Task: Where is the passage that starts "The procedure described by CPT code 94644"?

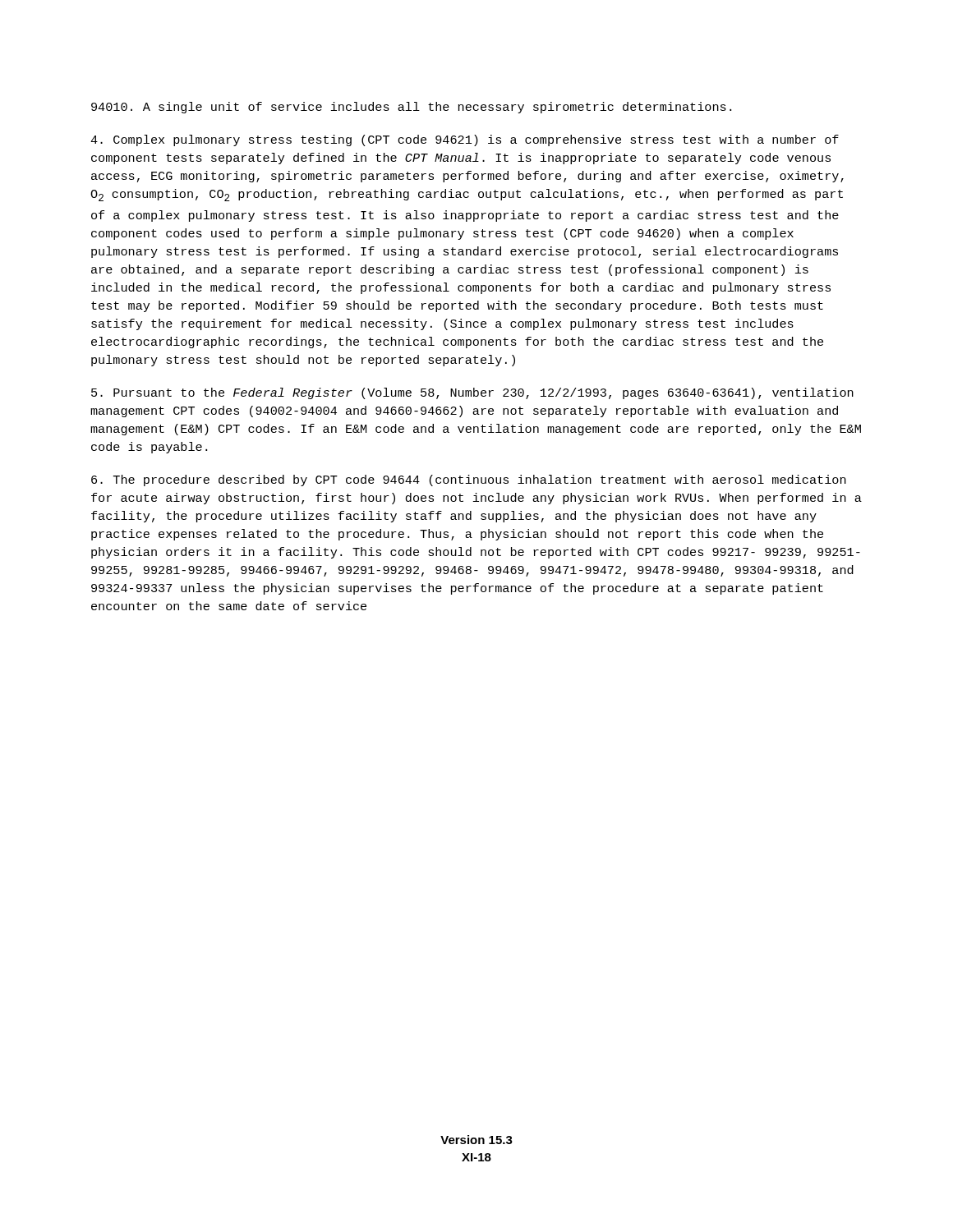Action: (476, 544)
